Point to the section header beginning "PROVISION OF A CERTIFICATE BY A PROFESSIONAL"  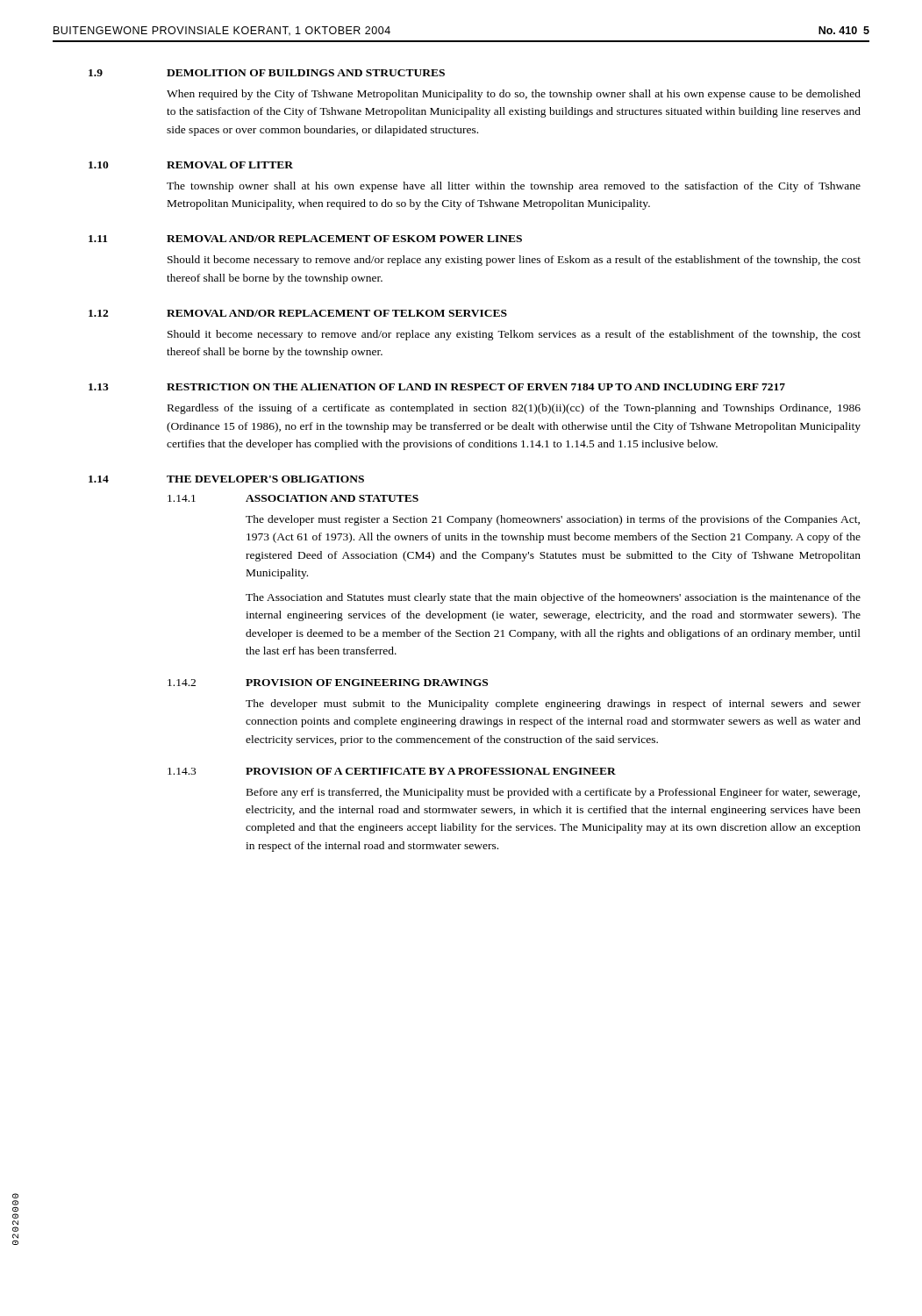(x=431, y=771)
